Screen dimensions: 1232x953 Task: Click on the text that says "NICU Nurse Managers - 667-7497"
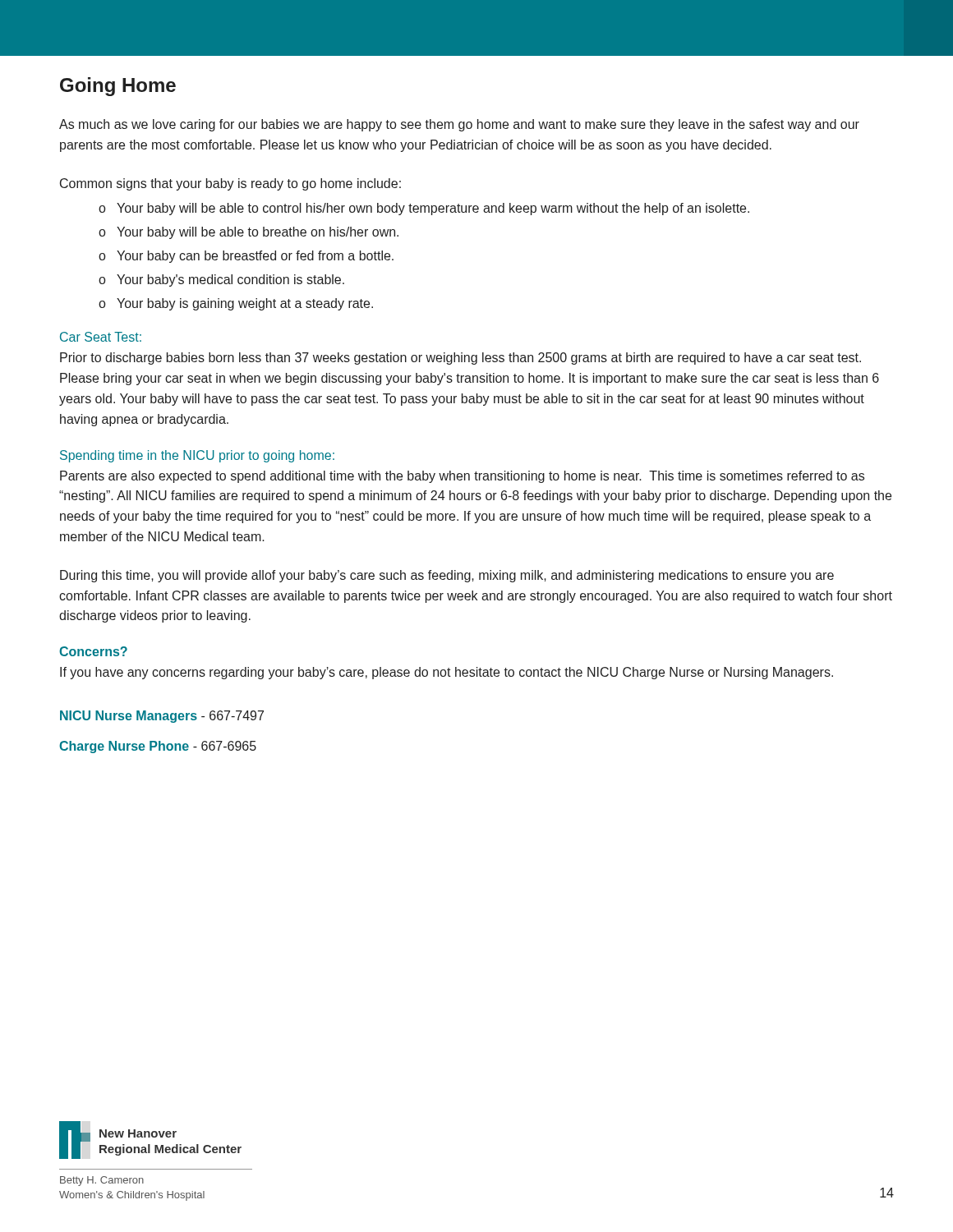point(162,716)
